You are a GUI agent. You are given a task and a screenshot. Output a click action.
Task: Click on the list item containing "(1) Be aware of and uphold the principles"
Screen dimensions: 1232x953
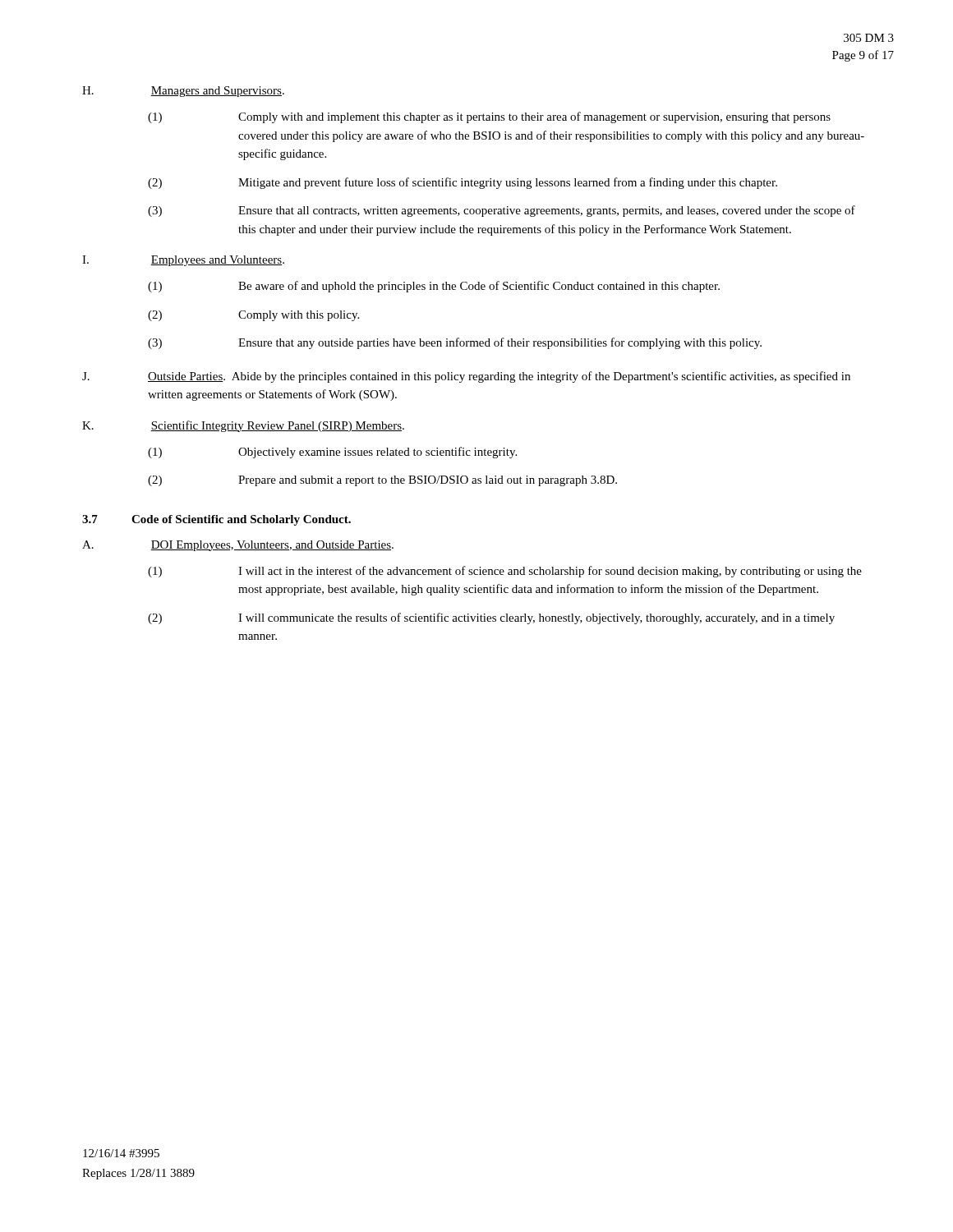pyautogui.click(x=509, y=286)
